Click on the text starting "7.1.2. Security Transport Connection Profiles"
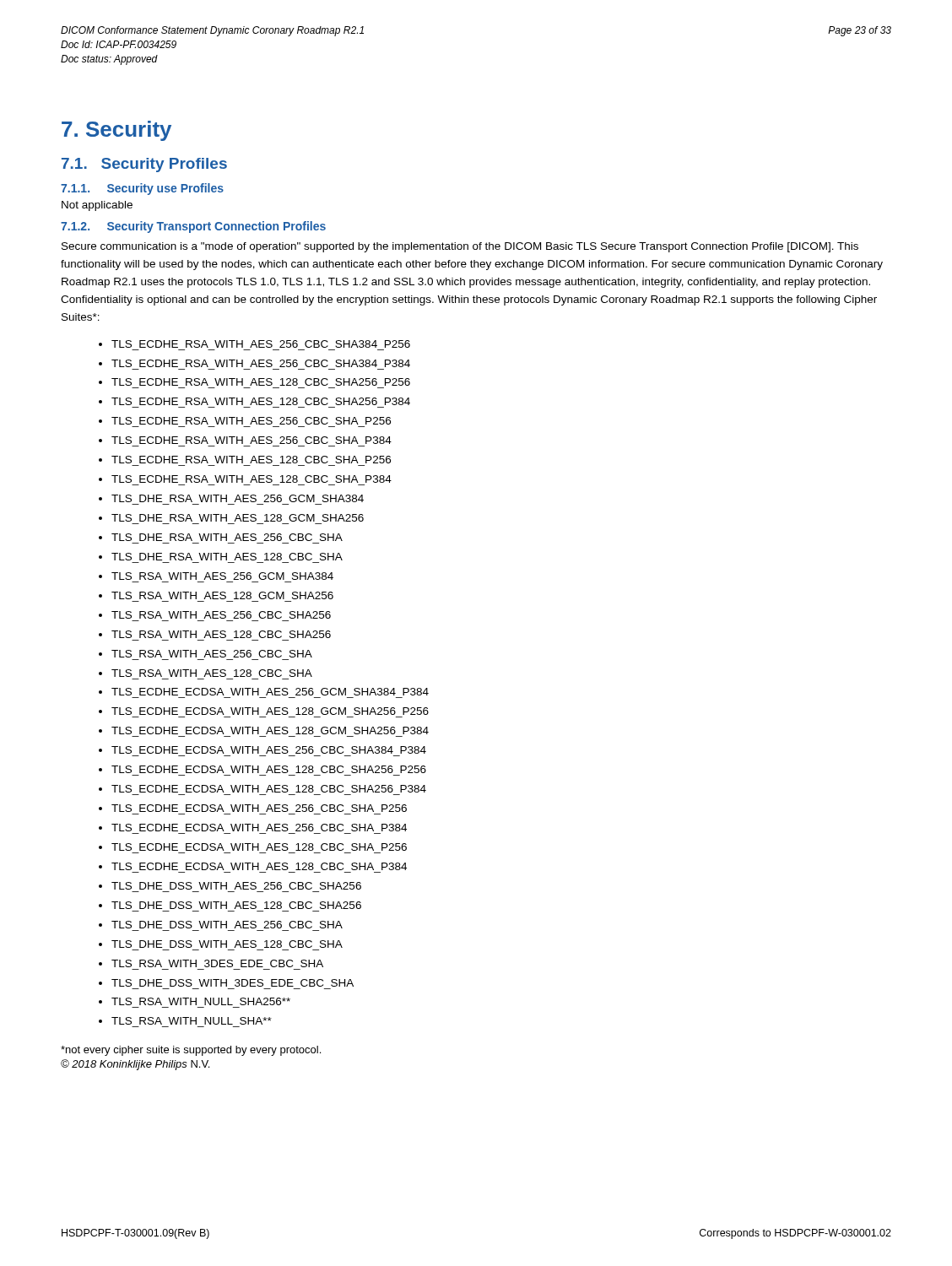 193,227
